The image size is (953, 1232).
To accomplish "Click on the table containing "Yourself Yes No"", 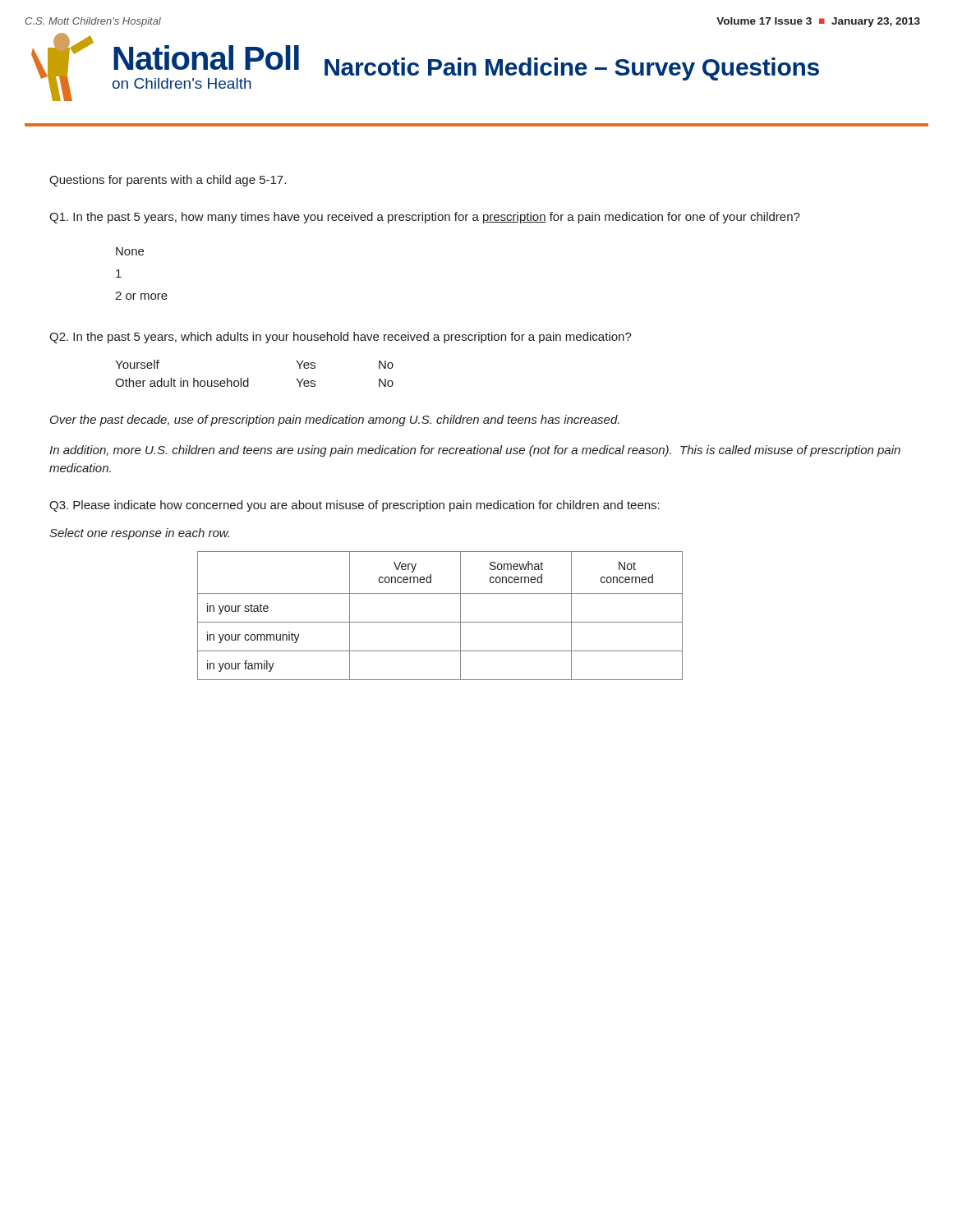I will coord(509,373).
